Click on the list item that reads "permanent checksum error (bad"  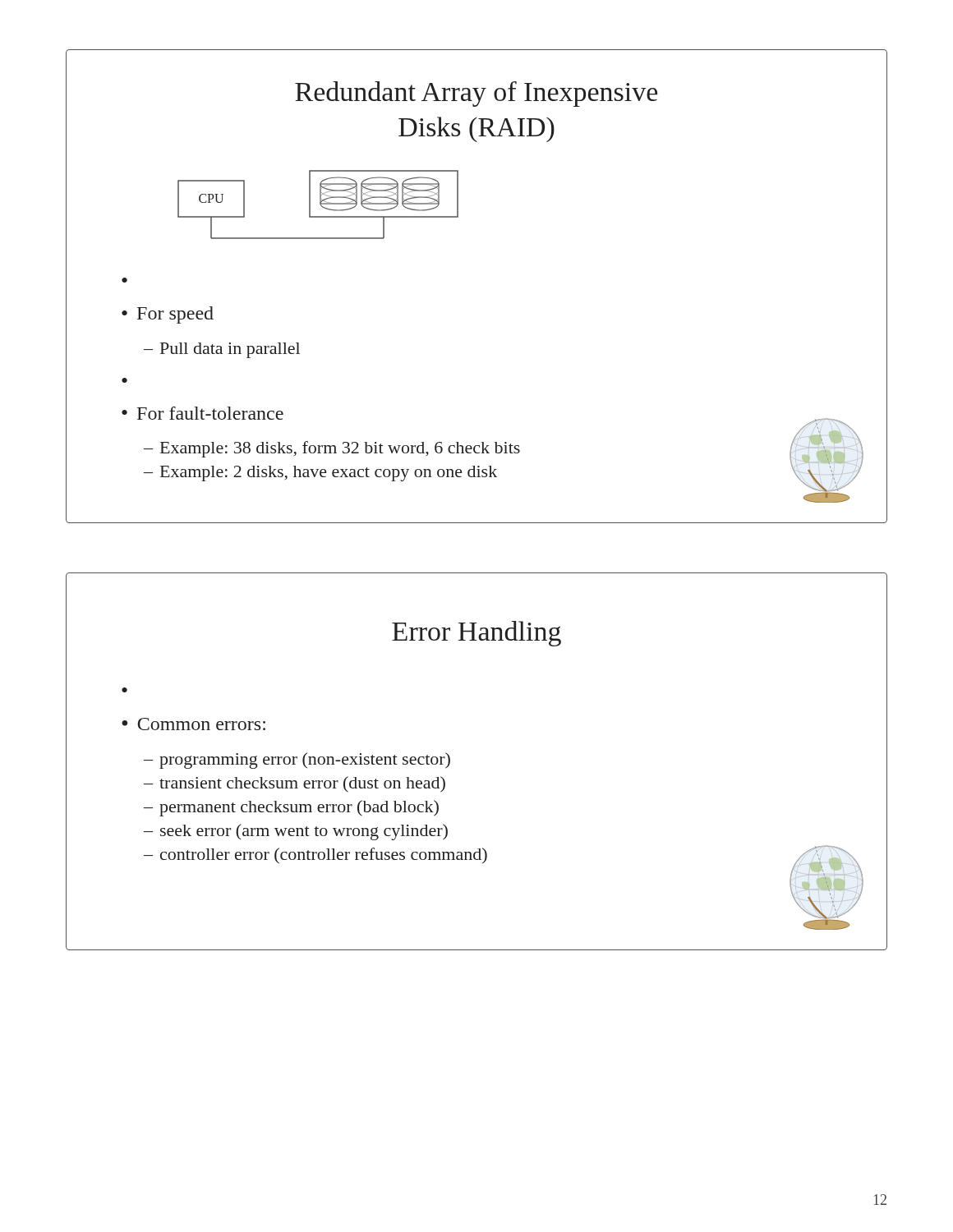299,806
